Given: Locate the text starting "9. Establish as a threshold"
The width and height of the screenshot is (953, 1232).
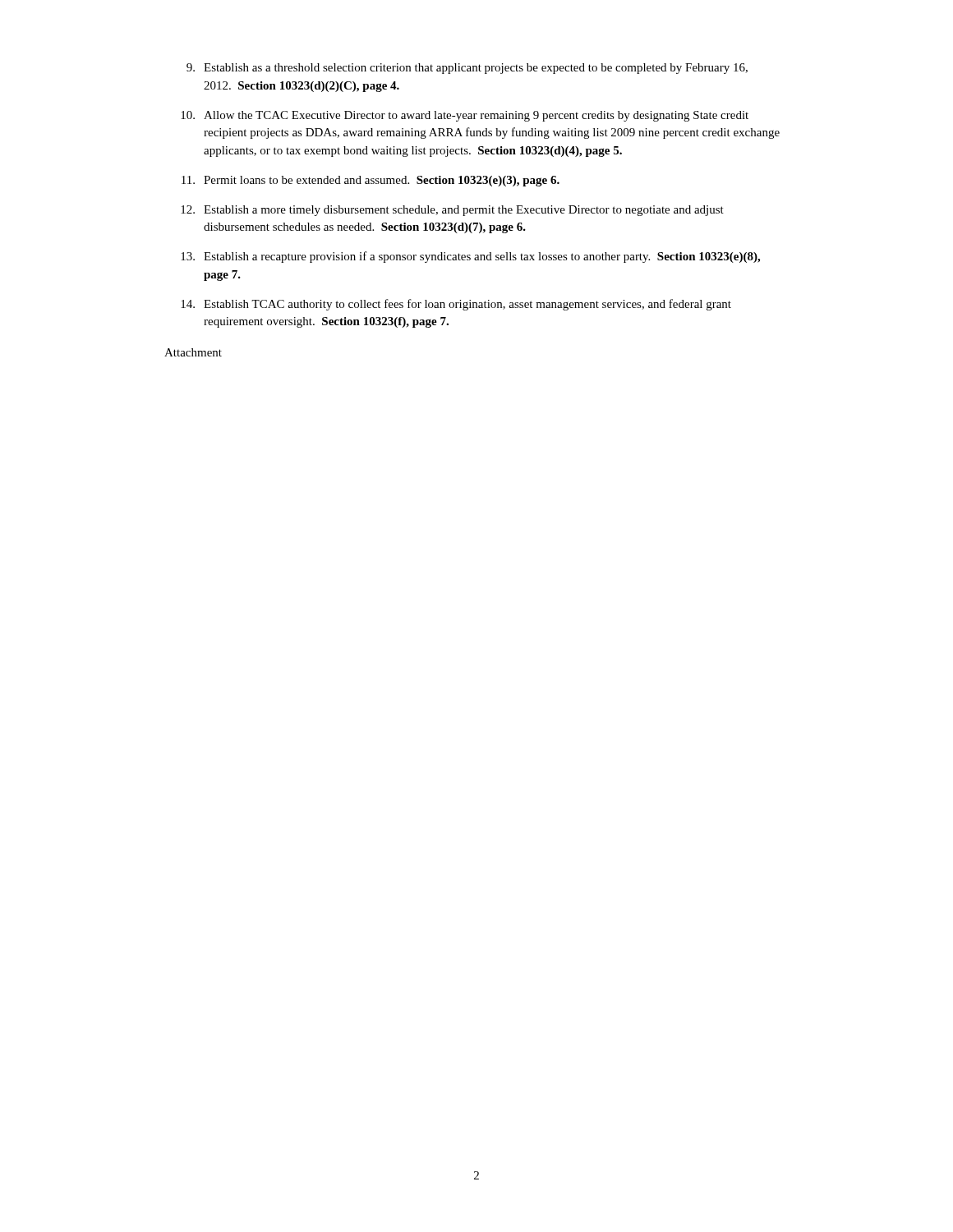Looking at the screenshot, I should 472,77.
